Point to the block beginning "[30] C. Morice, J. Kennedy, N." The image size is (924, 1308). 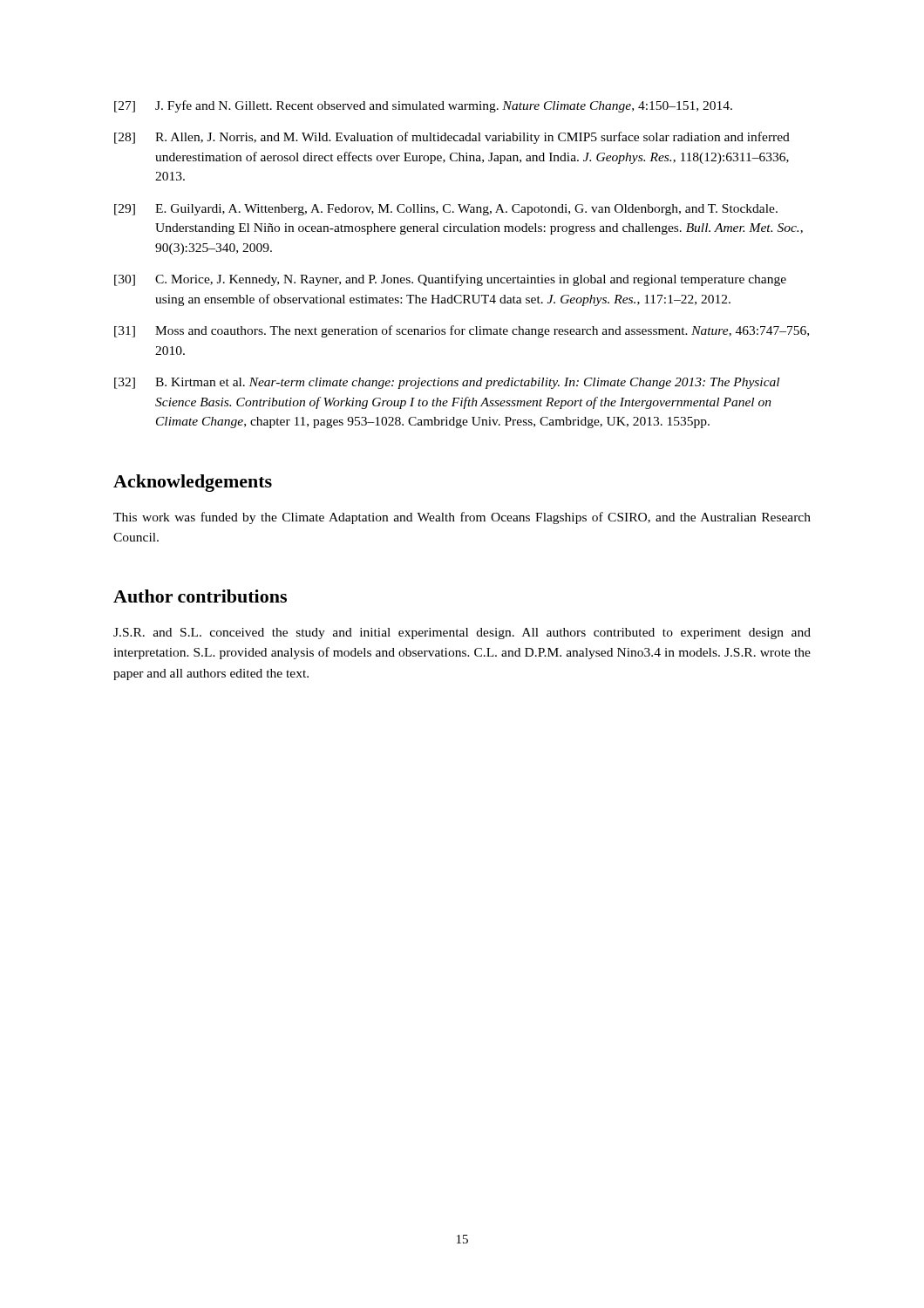point(462,289)
